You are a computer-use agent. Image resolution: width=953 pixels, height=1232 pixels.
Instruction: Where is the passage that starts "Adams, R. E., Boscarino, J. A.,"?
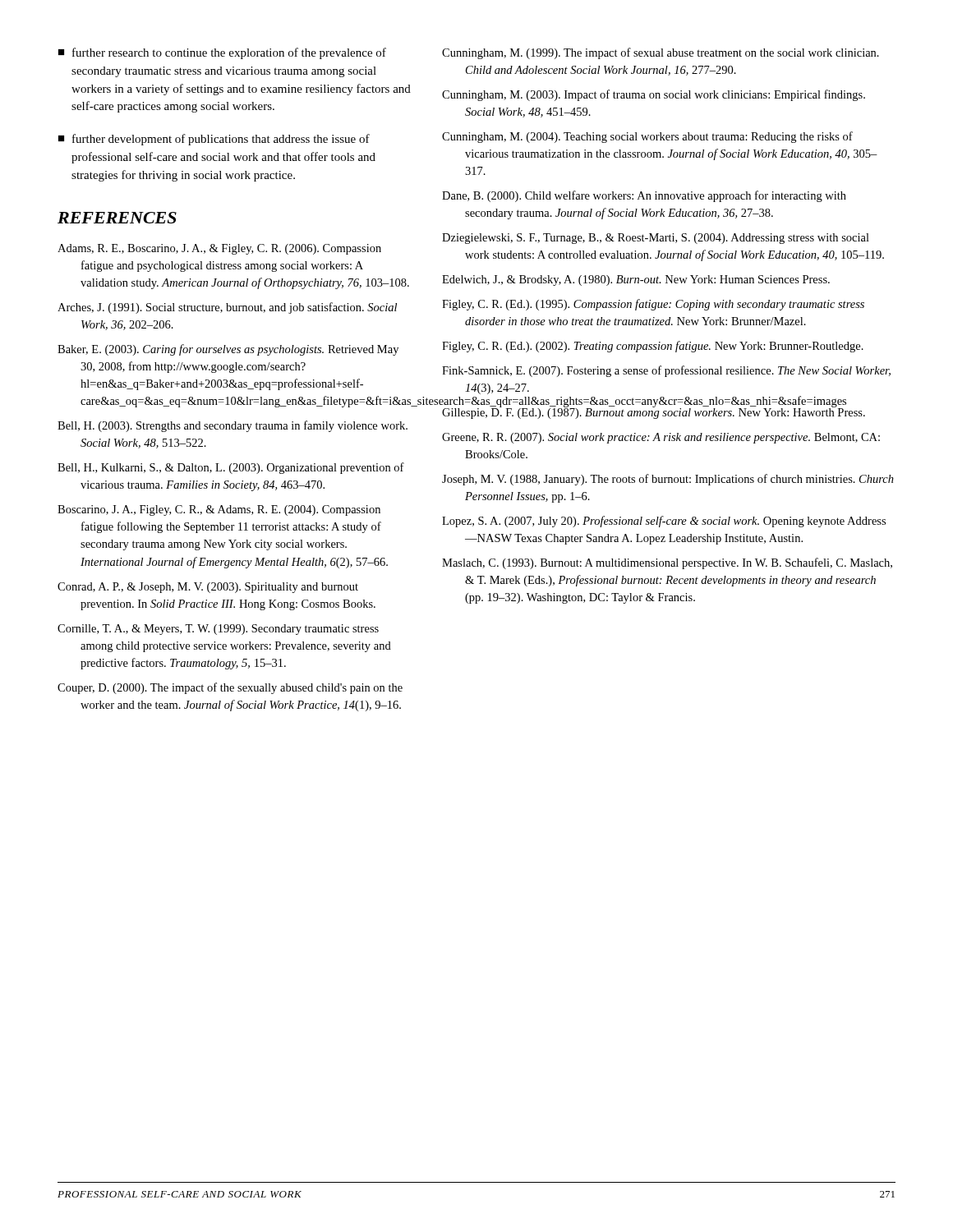[x=234, y=266]
